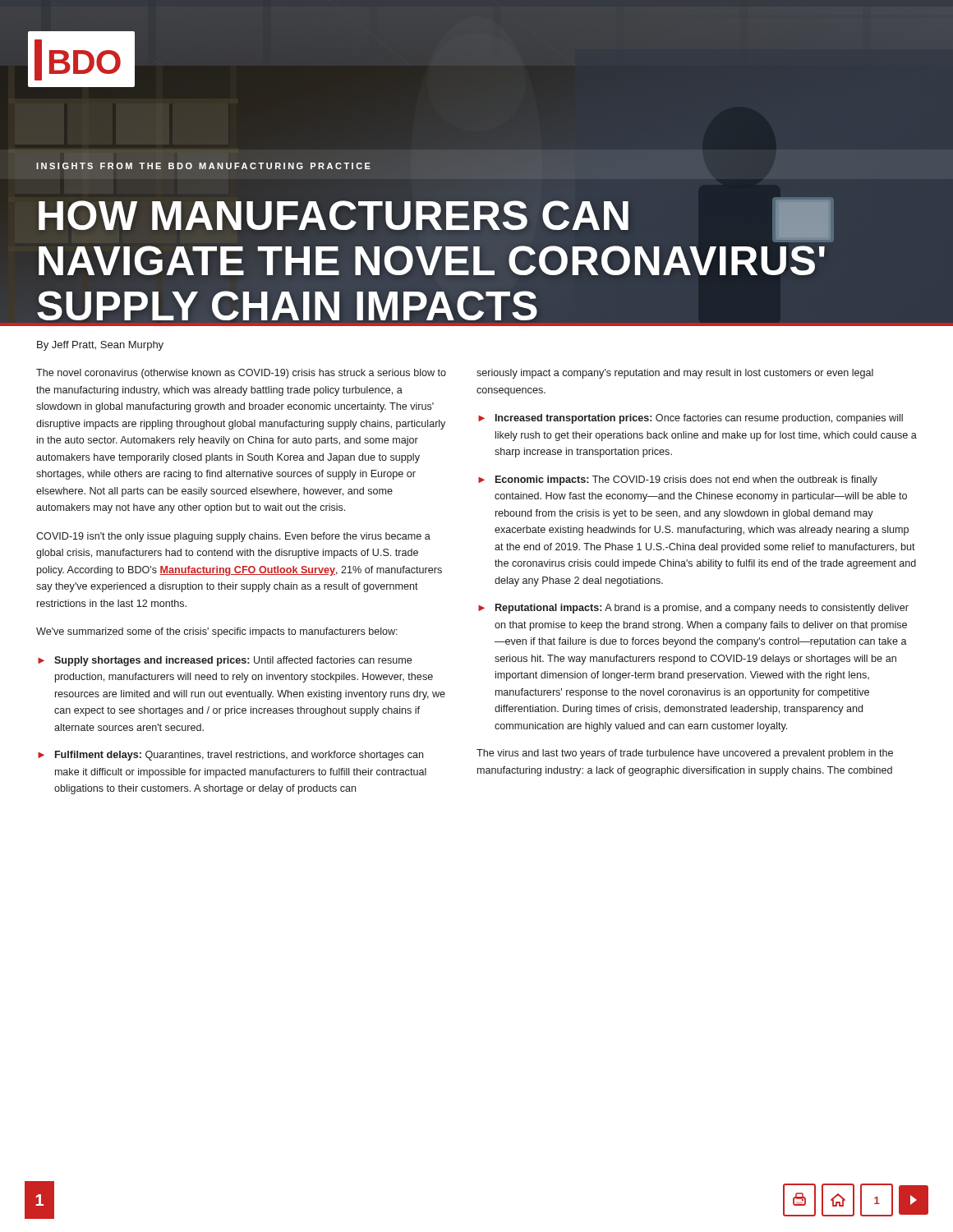Point to the element starting "► Economic impacts:"
953x1232 pixels.
tap(697, 530)
